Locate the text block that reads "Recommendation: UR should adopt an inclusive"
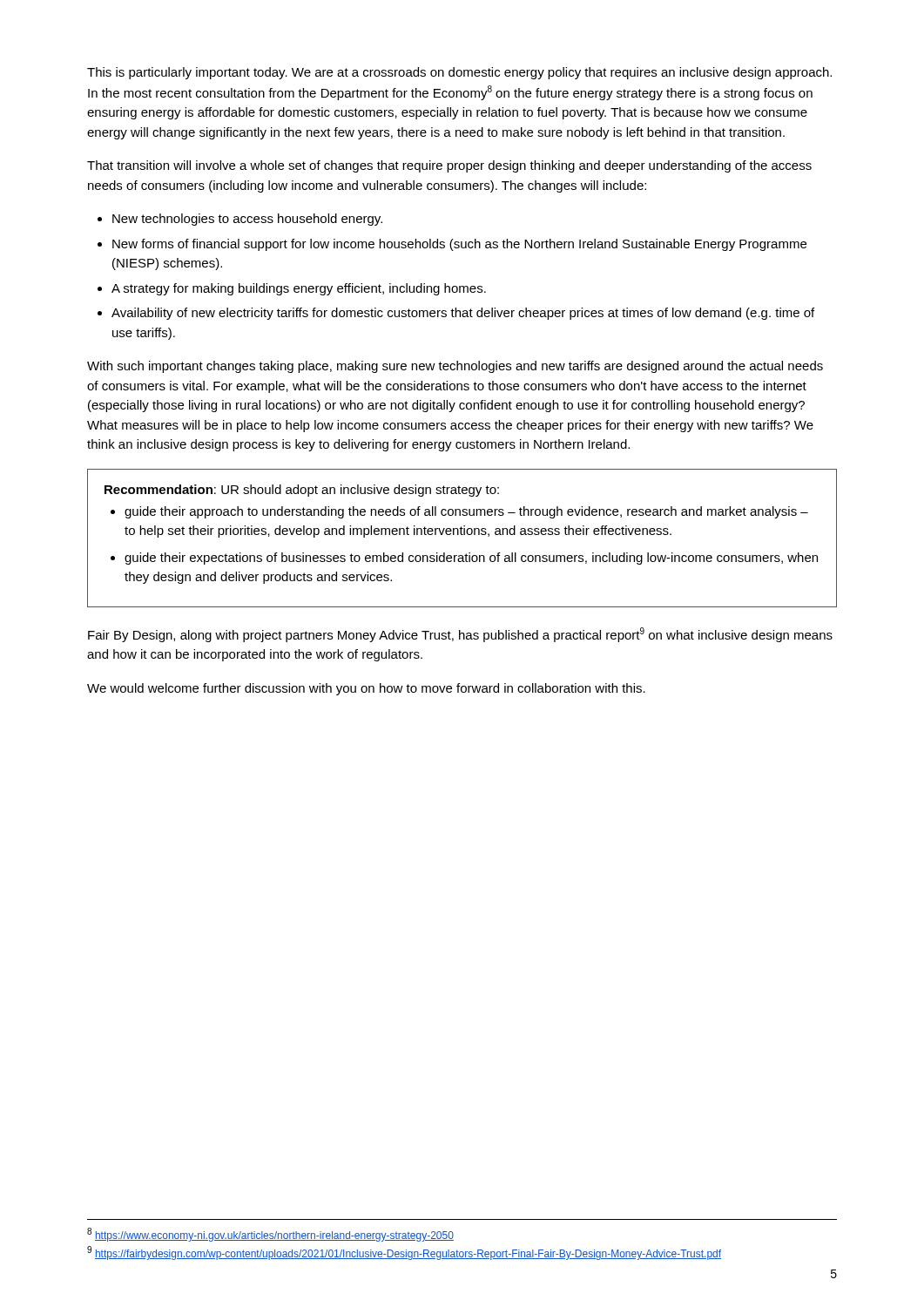The image size is (924, 1307). (x=462, y=534)
